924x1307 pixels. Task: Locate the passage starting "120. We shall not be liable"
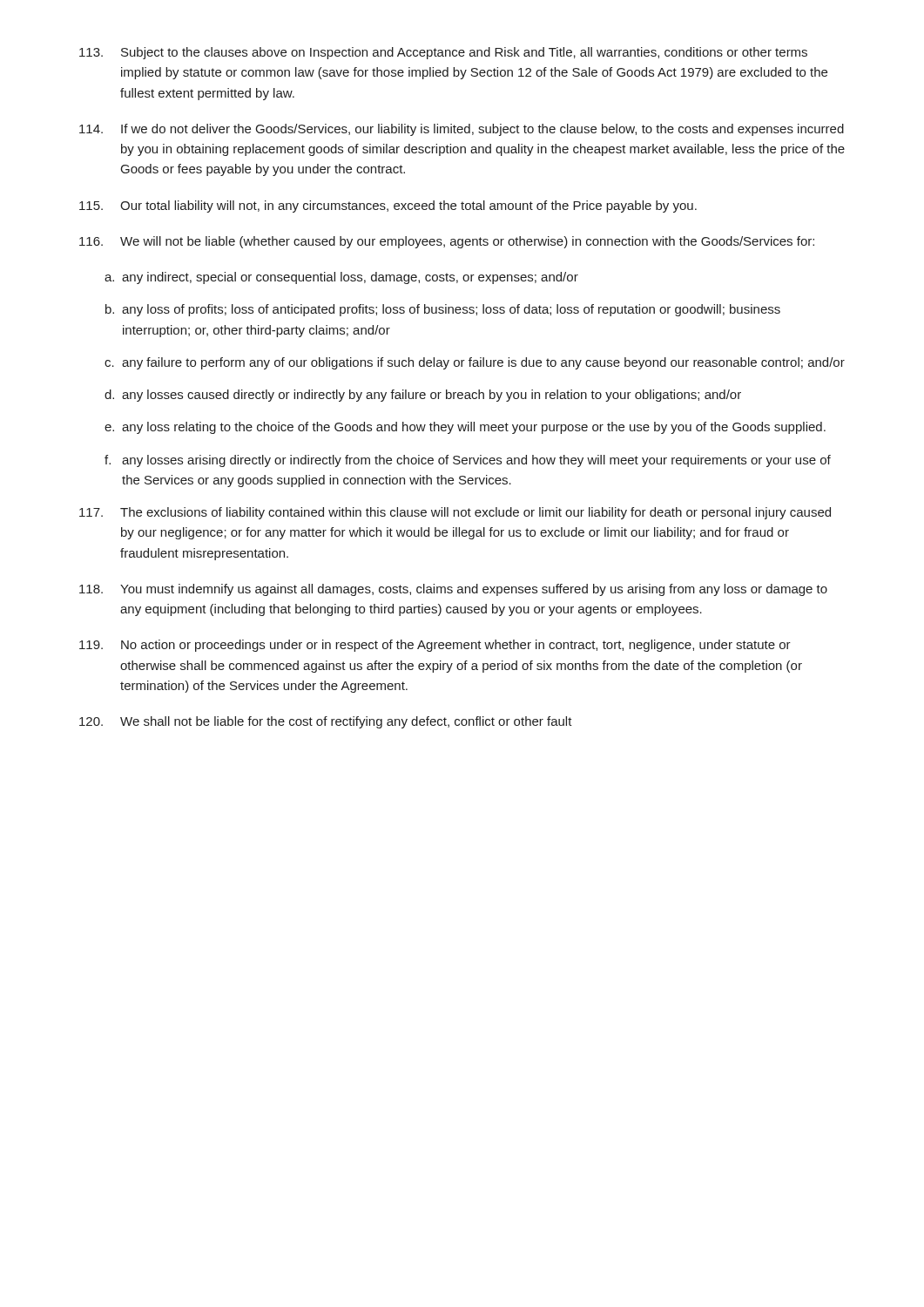point(462,721)
